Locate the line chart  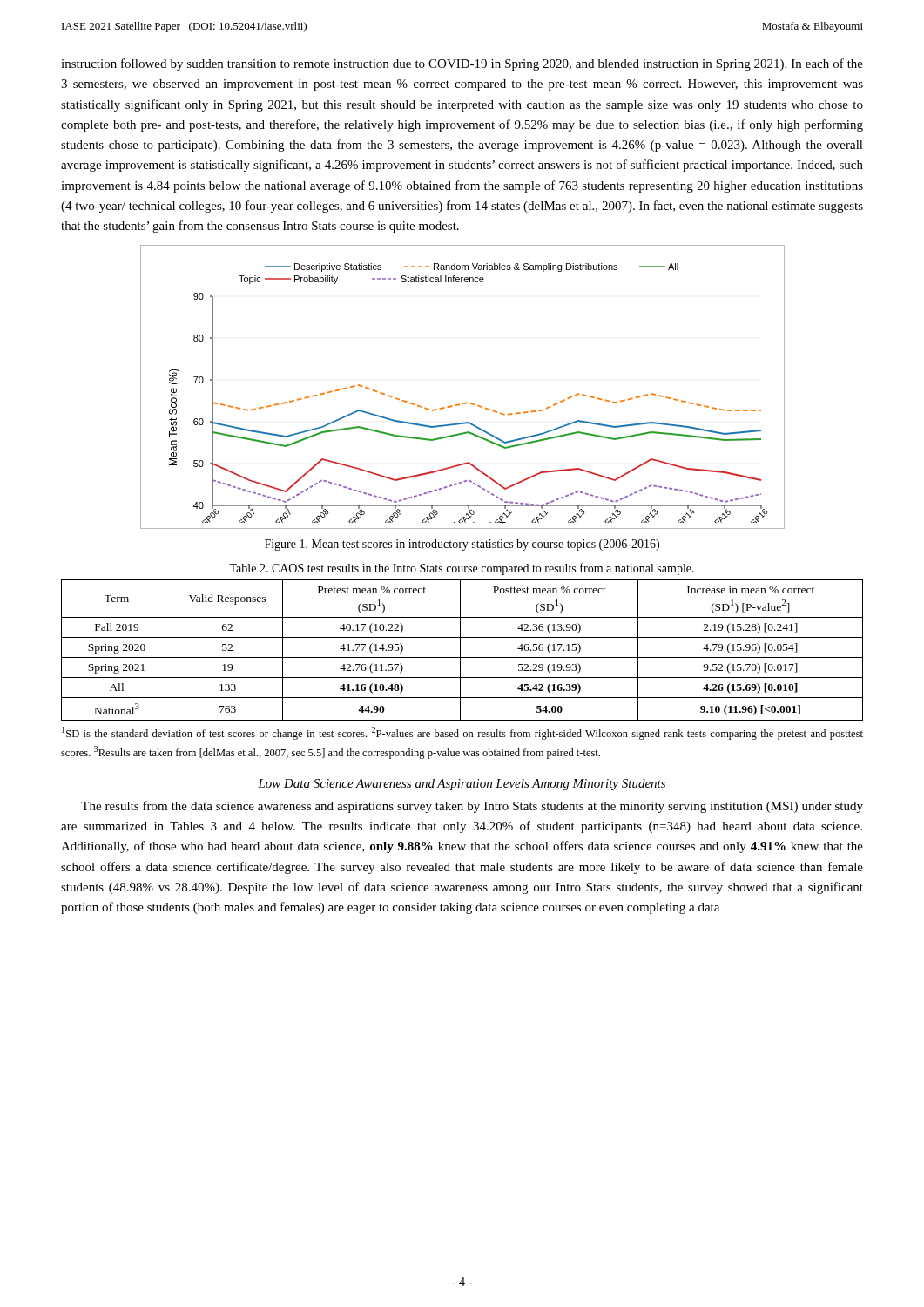462,387
